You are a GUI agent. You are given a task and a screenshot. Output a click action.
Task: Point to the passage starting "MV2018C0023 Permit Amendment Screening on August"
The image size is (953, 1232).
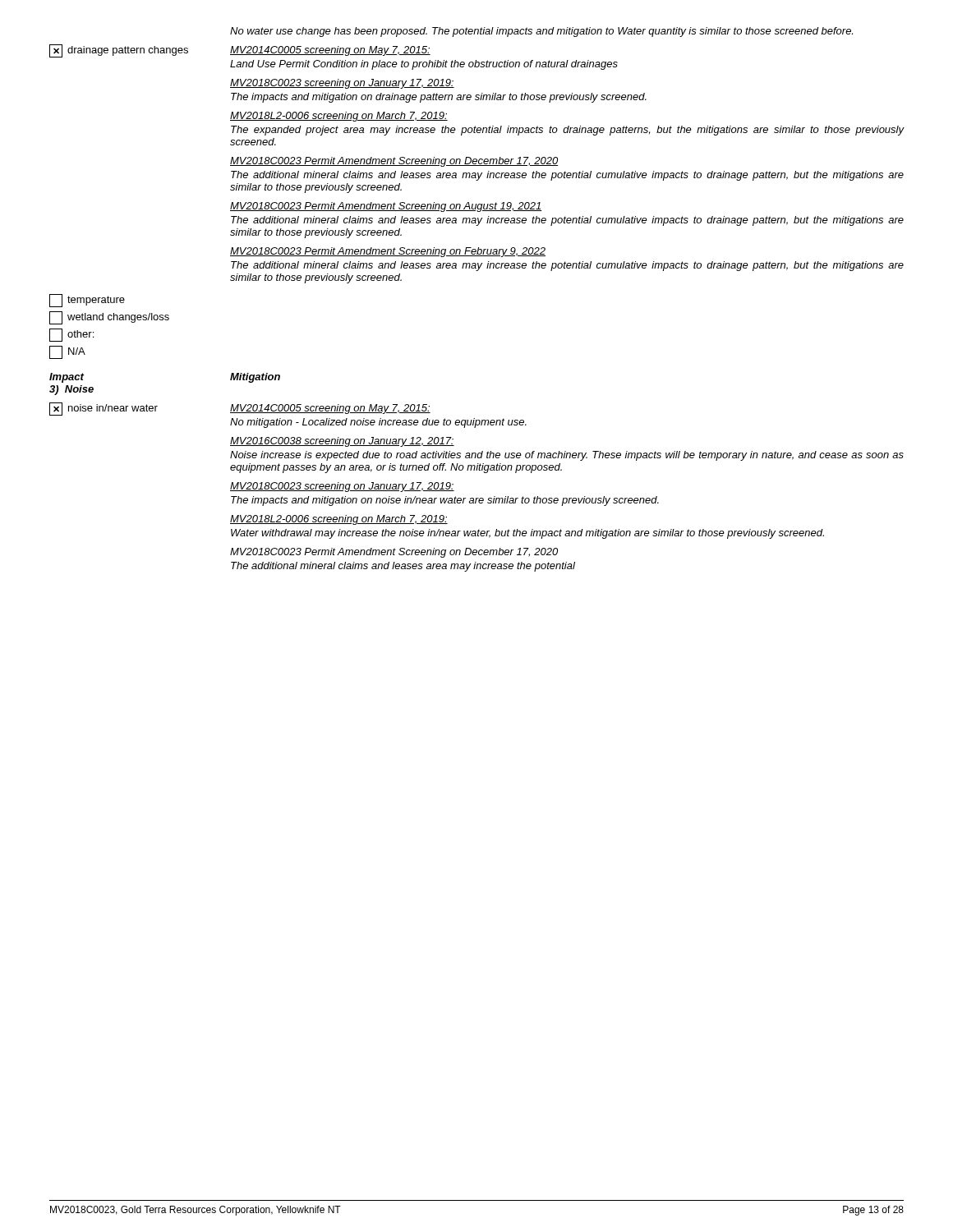point(567,219)
